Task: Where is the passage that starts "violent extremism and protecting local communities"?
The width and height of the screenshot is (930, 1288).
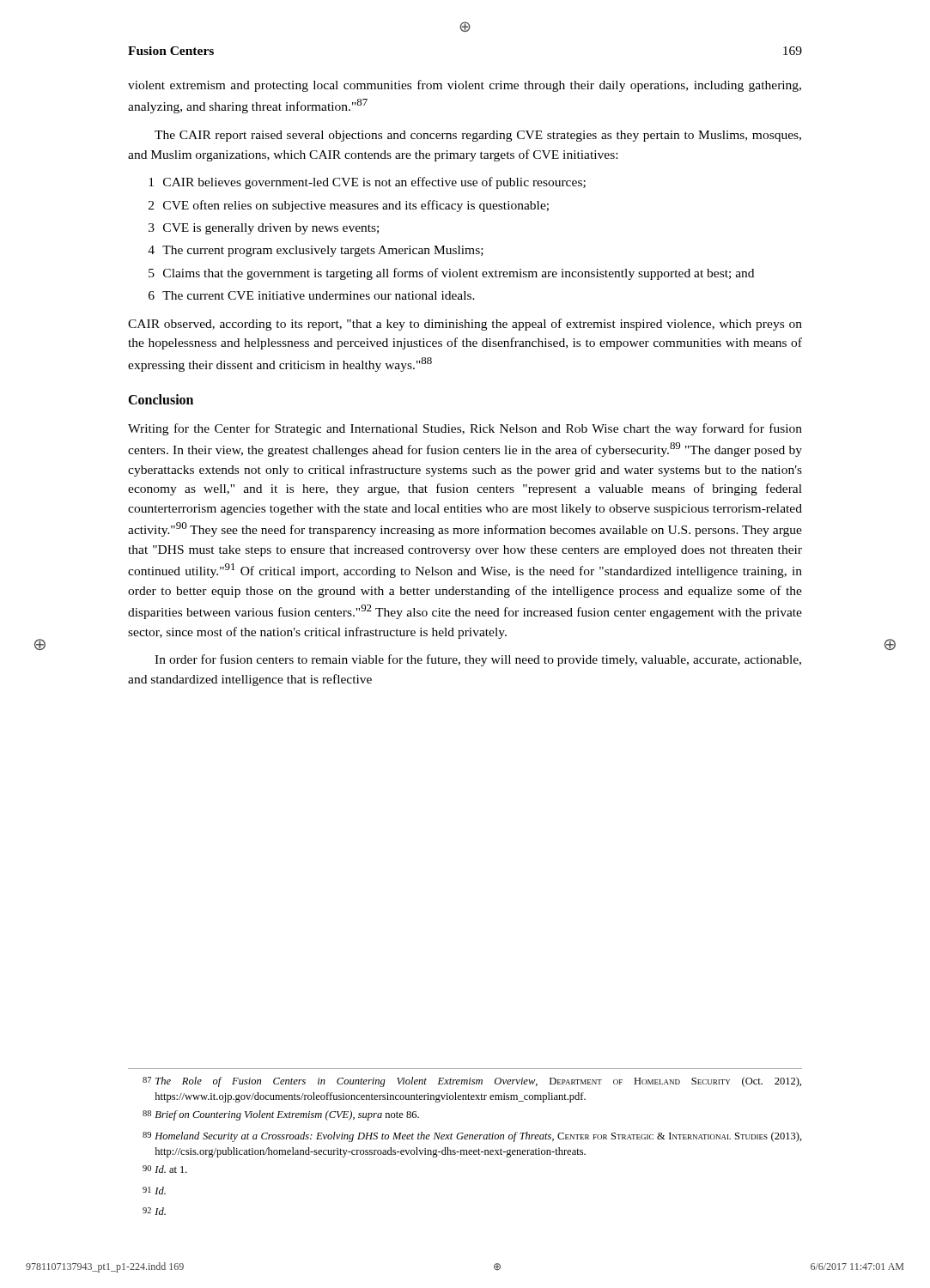Action: 465,96
